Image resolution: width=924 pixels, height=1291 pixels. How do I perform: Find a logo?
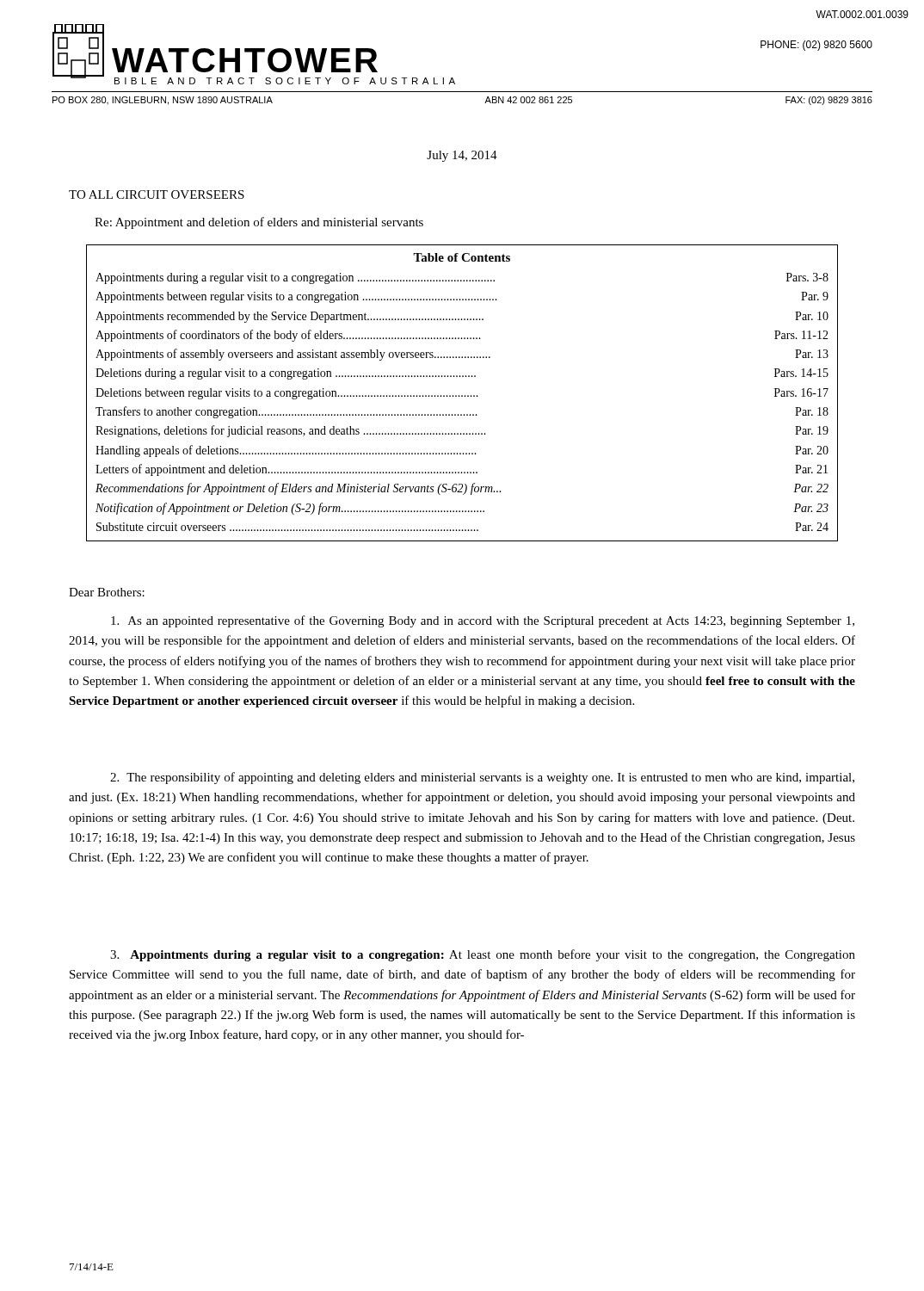(462, 65)
